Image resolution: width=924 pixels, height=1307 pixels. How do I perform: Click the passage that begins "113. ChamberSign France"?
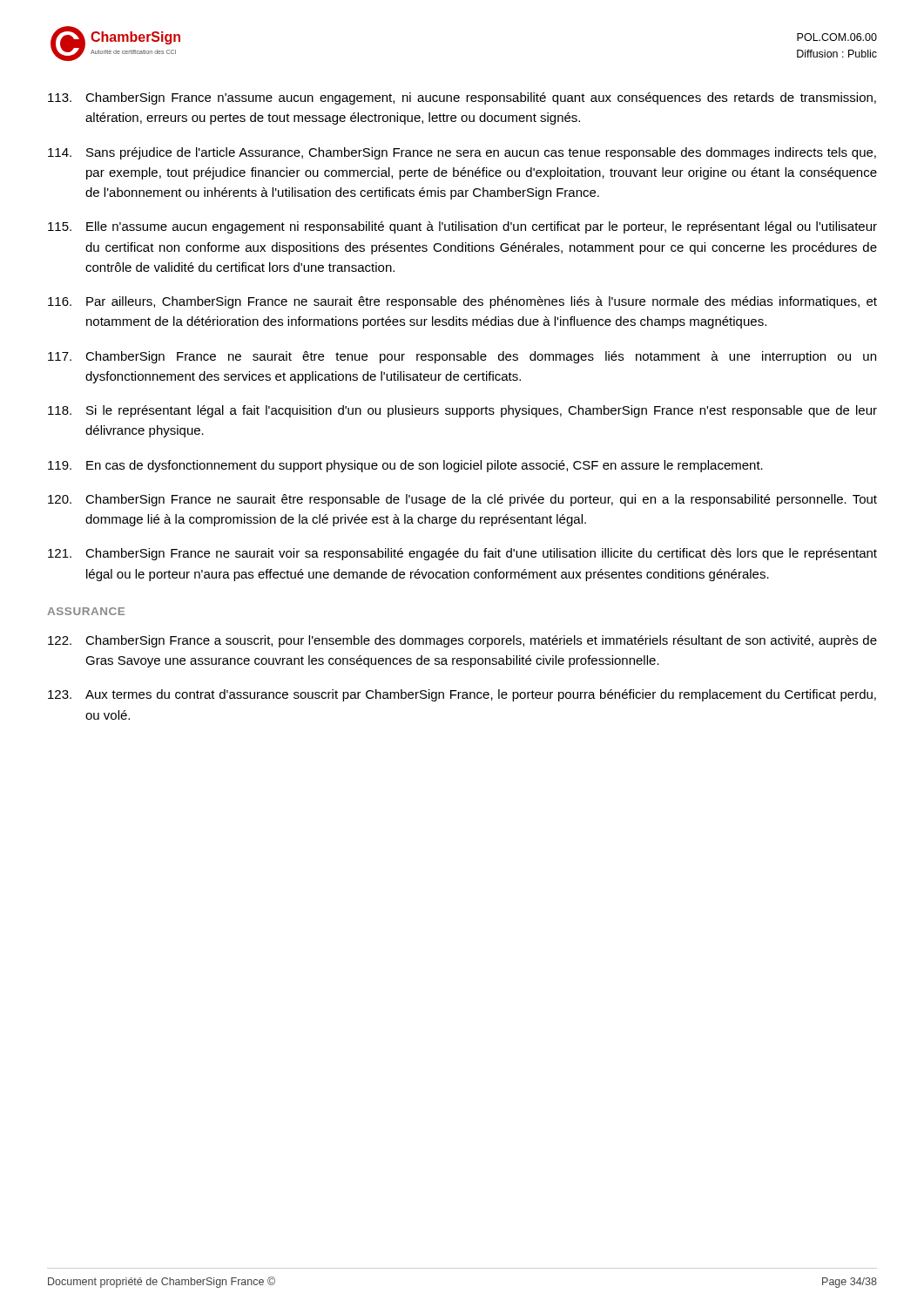pos(462,107)
